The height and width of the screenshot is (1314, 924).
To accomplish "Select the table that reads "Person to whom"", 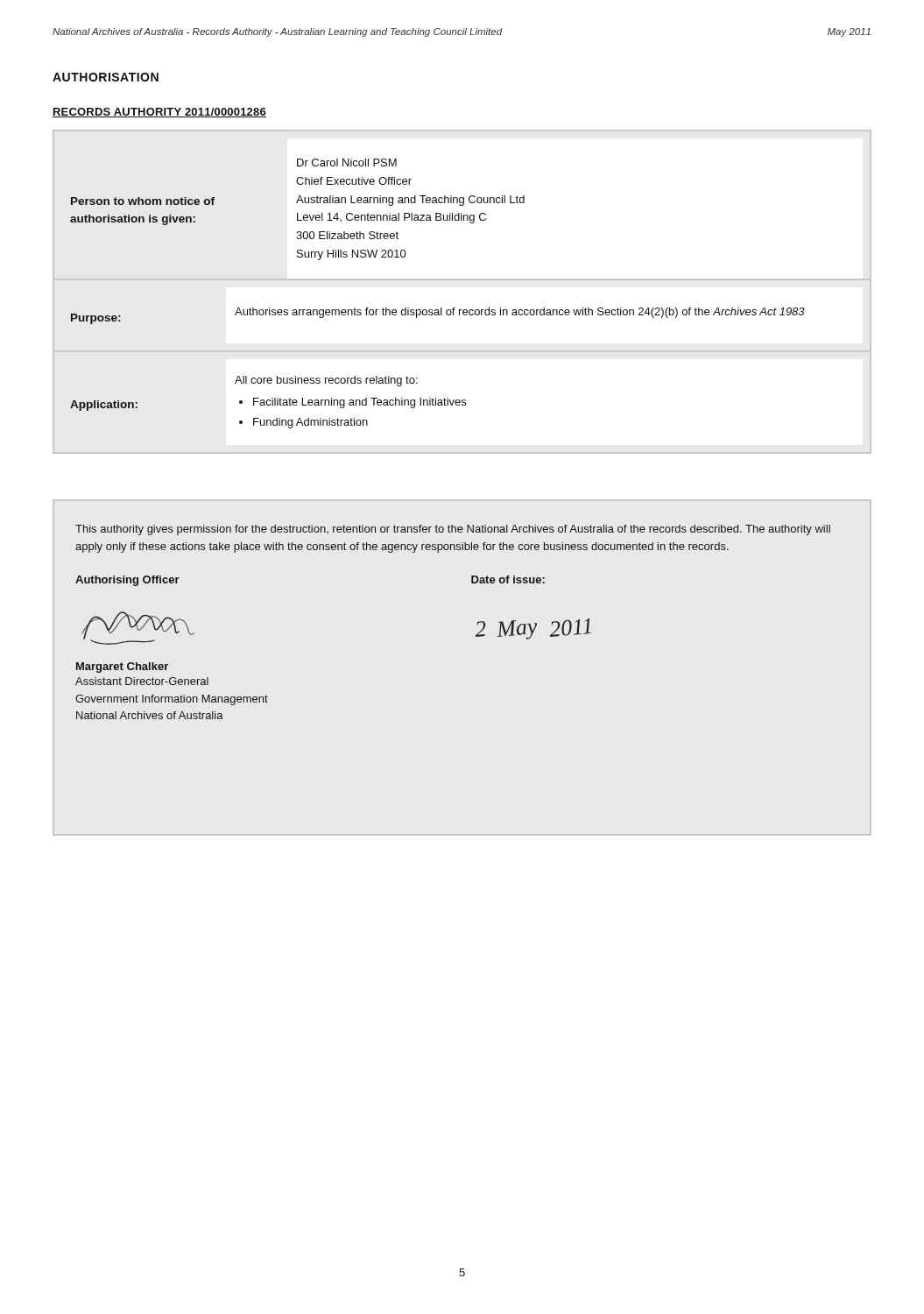I will [462, 209].
